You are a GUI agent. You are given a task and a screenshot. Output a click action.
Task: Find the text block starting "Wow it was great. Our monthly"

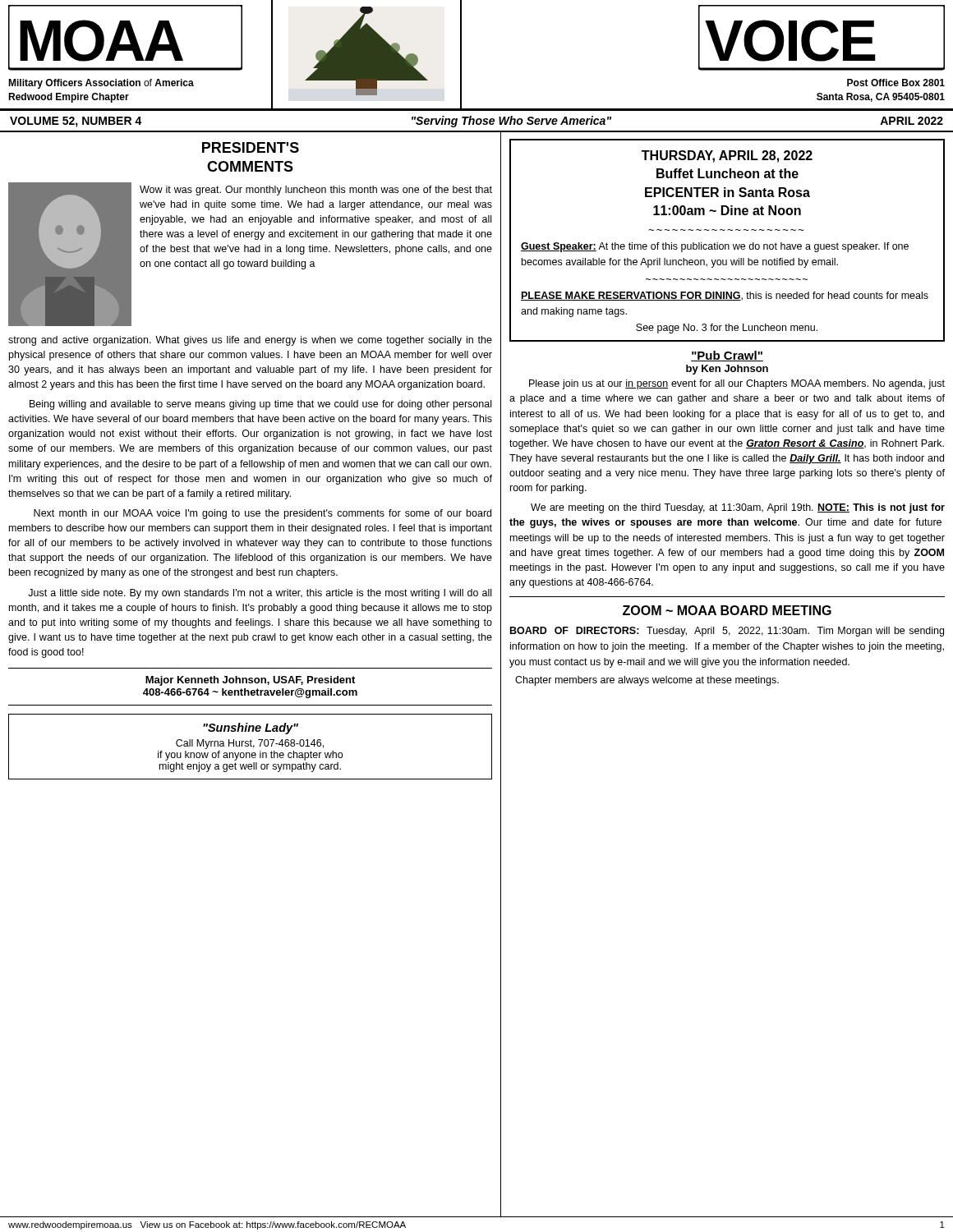(x=316, y=227)
